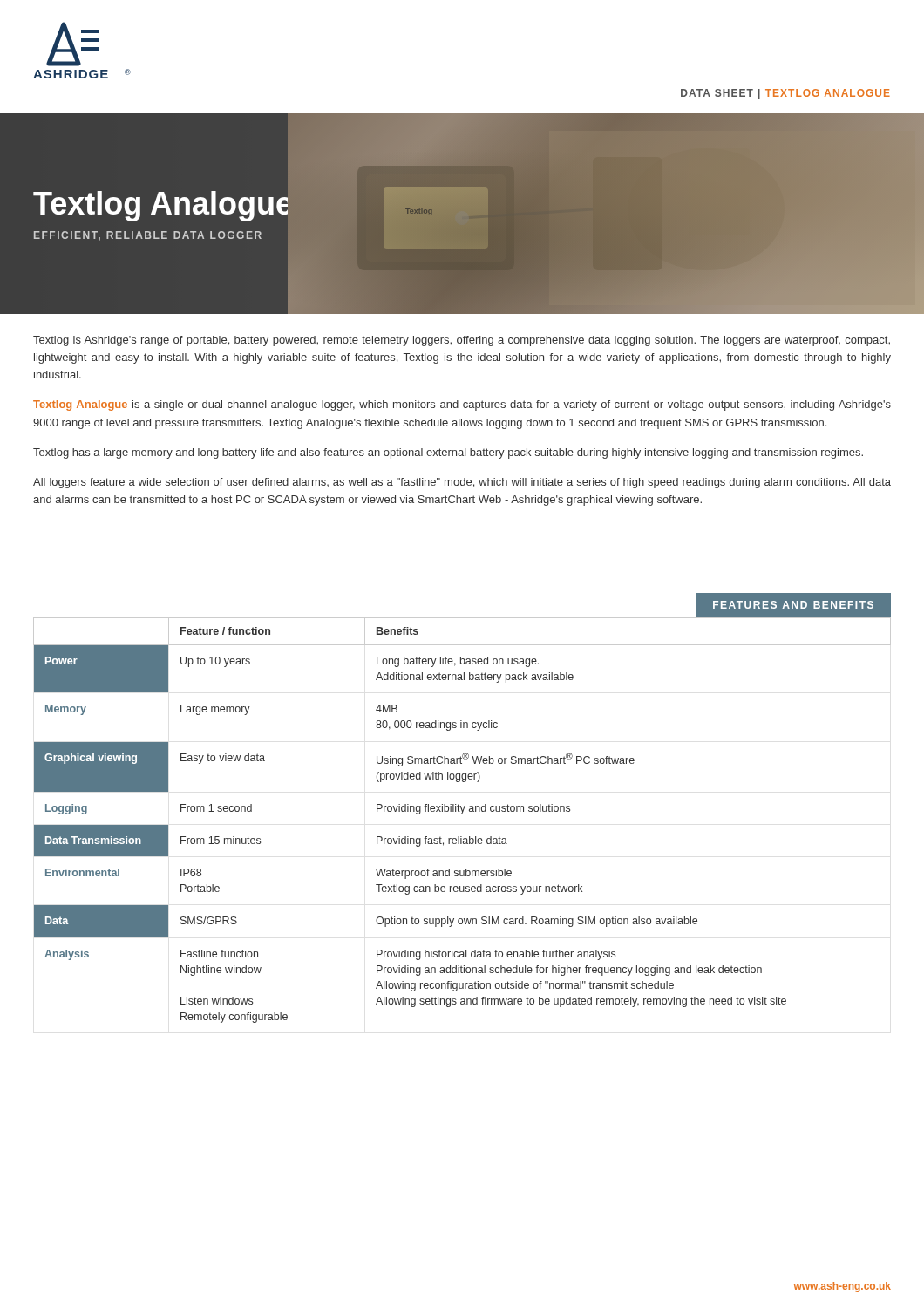The height and width of the screenshot is (1308, 924).
Task: Find "FEATURES AND BENEFITS" on this page
Action: (794, 605)
